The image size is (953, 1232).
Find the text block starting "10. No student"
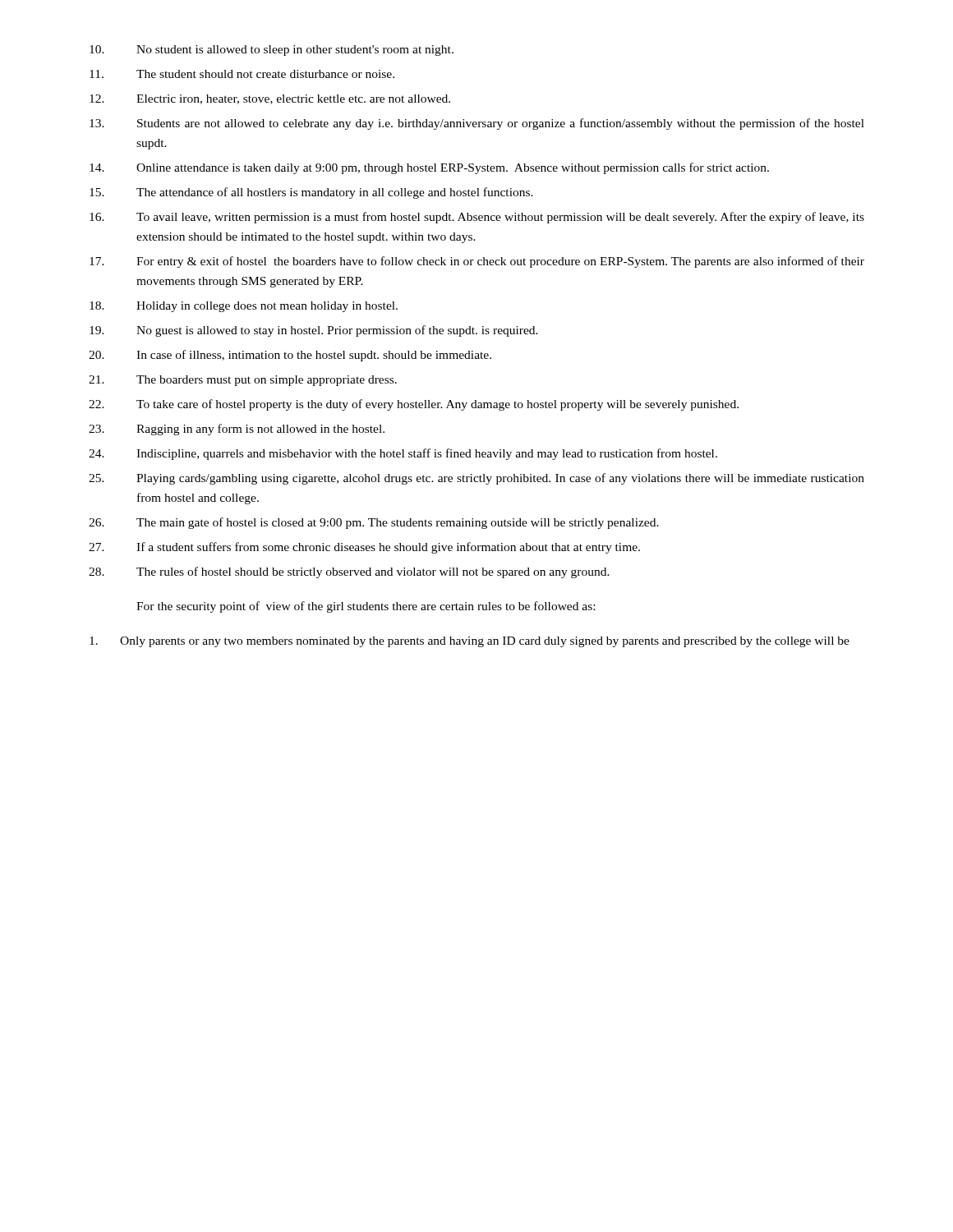tap(272, 51)
